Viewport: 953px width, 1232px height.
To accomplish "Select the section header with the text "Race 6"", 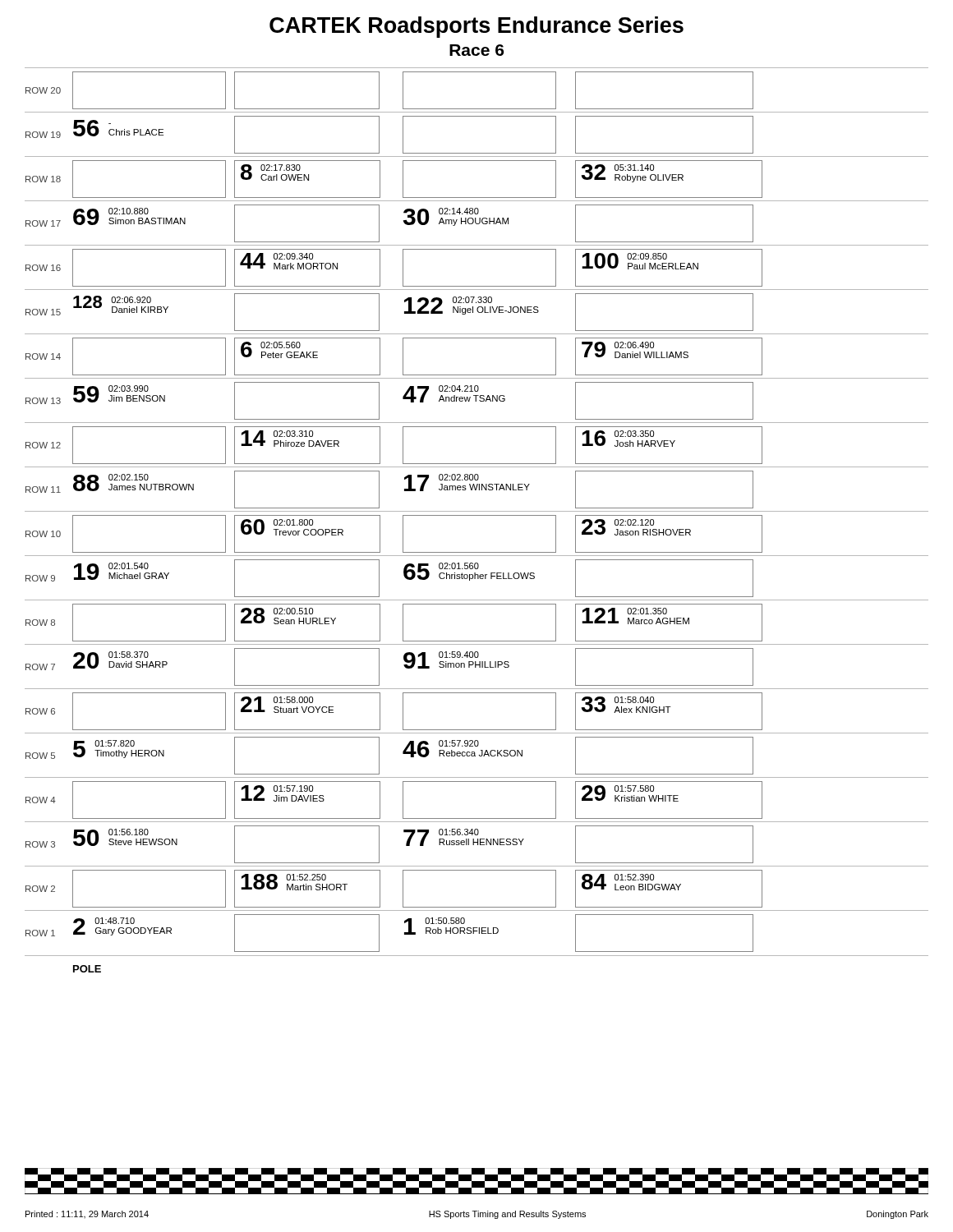I will coord(476,50).
